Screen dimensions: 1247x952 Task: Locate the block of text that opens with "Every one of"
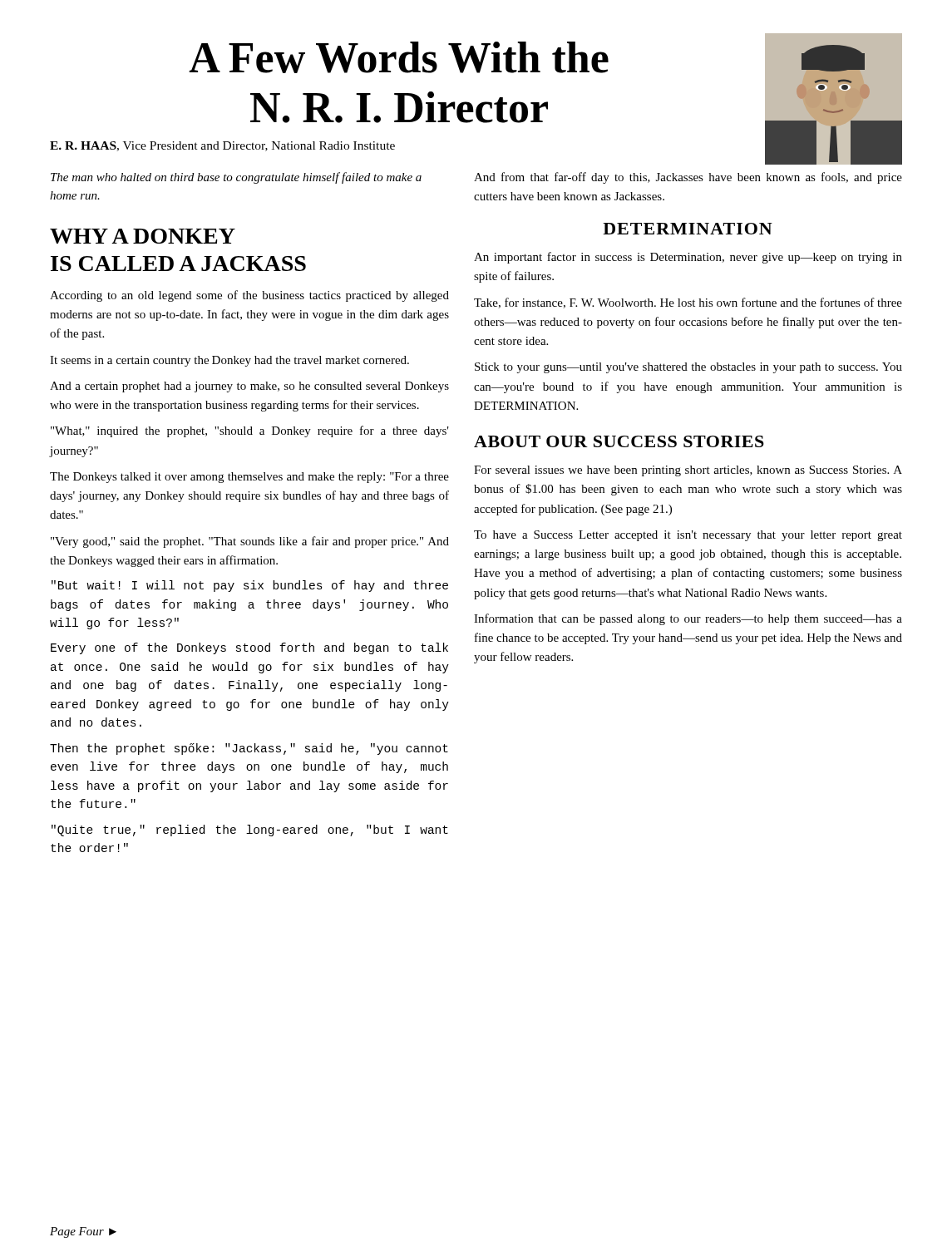[249, 686]
